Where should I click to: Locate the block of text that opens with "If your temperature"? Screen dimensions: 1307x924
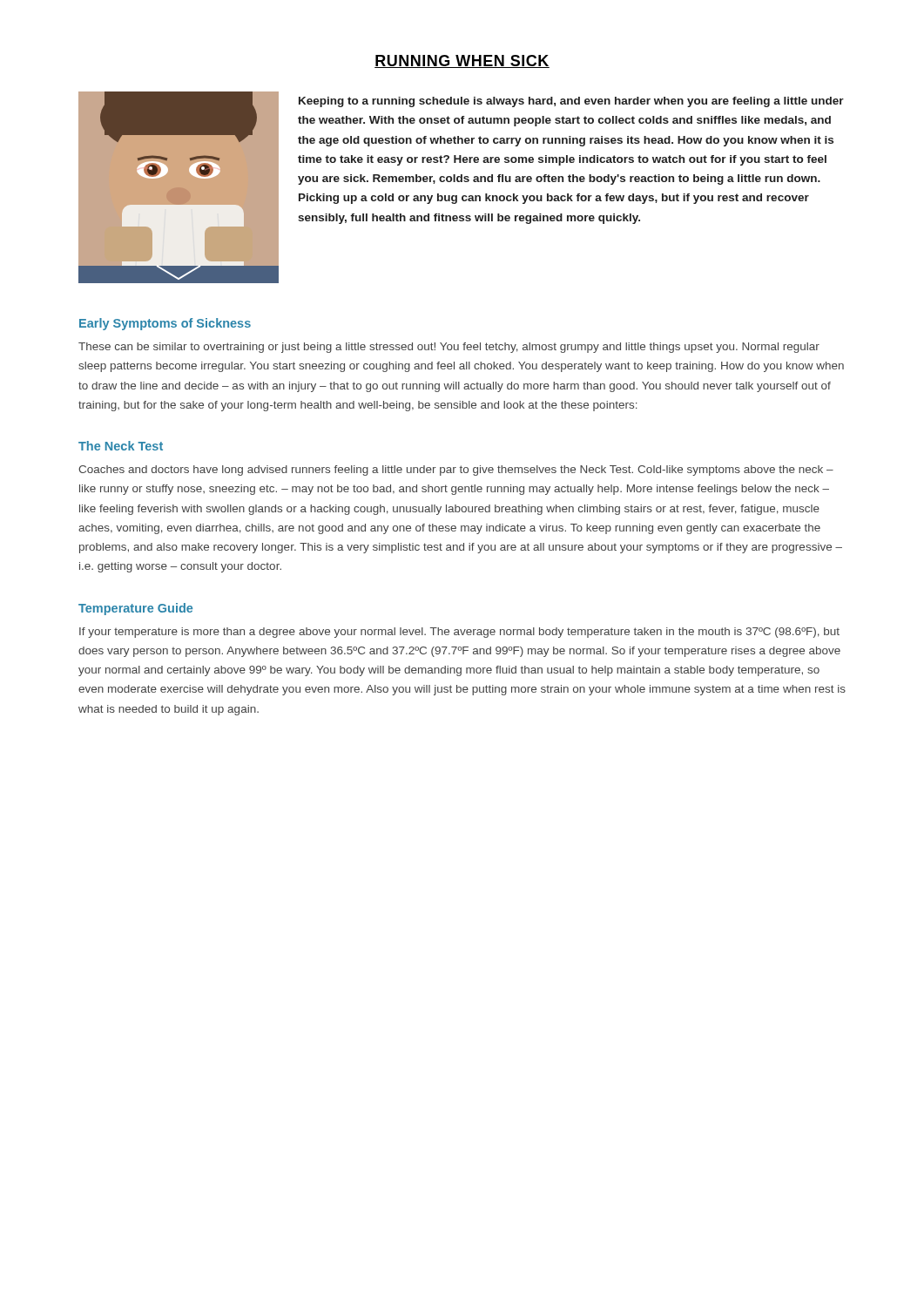point(462,670)
